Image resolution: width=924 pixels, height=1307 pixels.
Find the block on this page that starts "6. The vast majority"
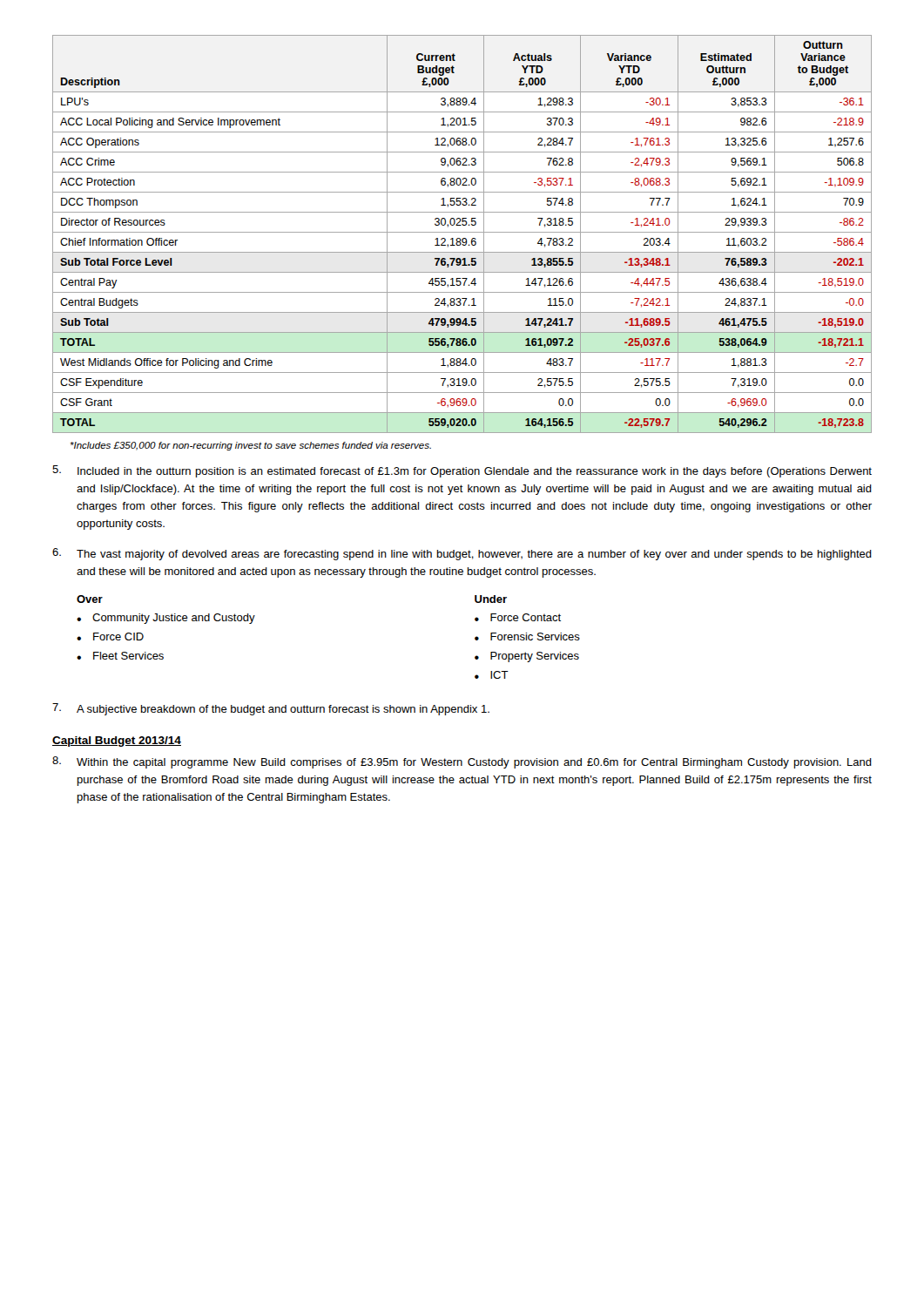462,563
